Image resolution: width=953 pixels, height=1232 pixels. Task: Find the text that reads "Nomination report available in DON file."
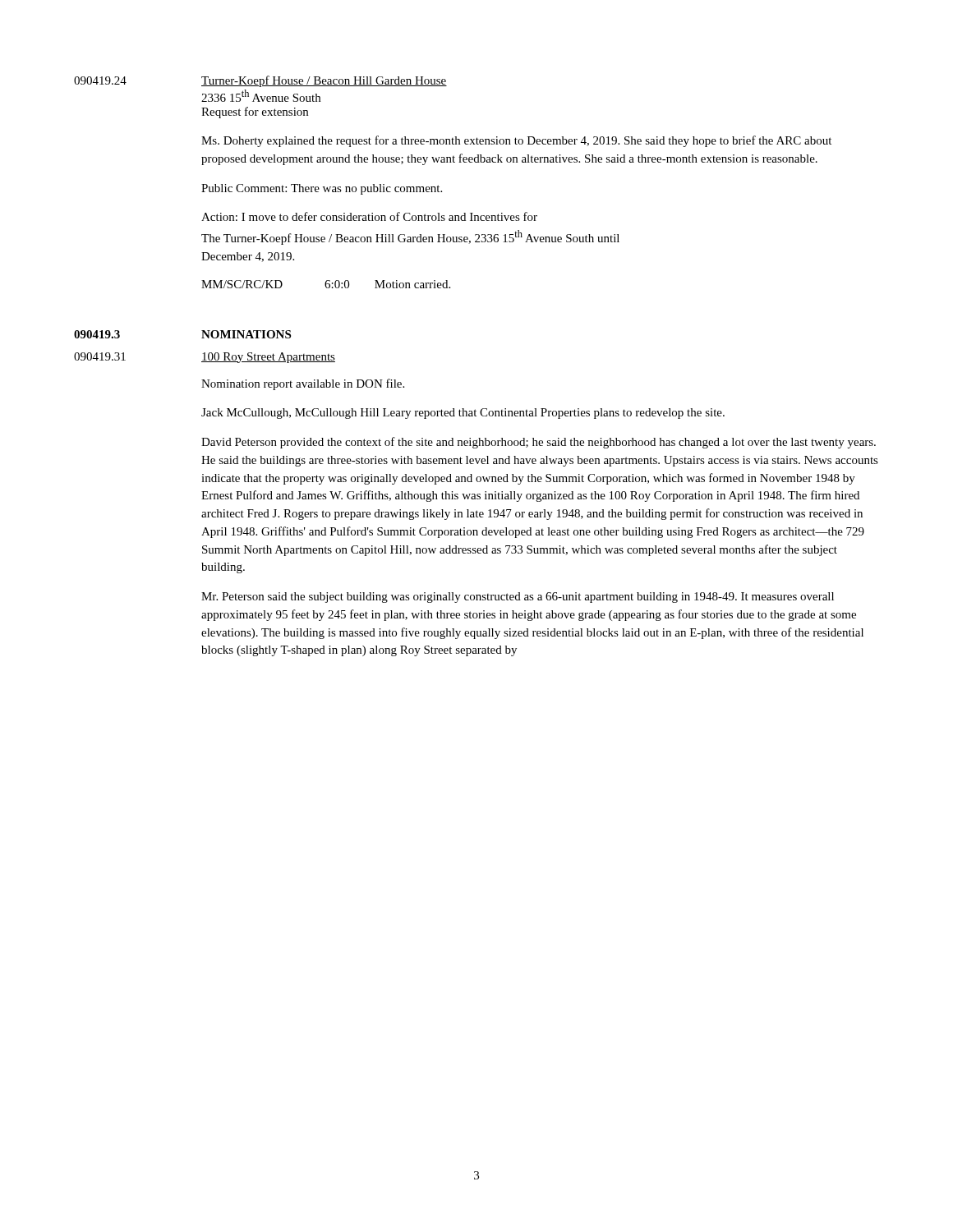click(303, 383)
